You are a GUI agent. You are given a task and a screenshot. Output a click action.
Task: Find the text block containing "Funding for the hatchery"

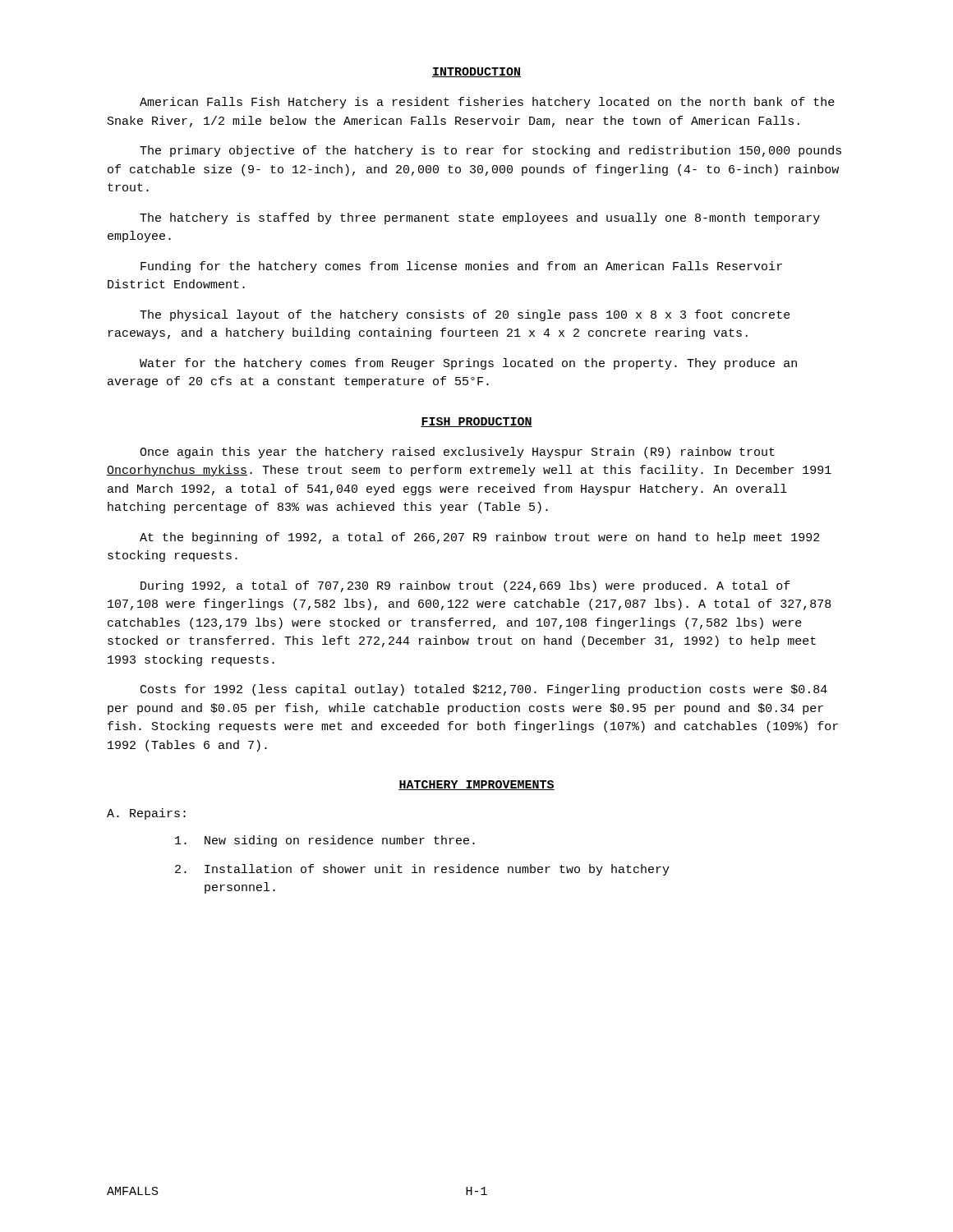(445, 276)
